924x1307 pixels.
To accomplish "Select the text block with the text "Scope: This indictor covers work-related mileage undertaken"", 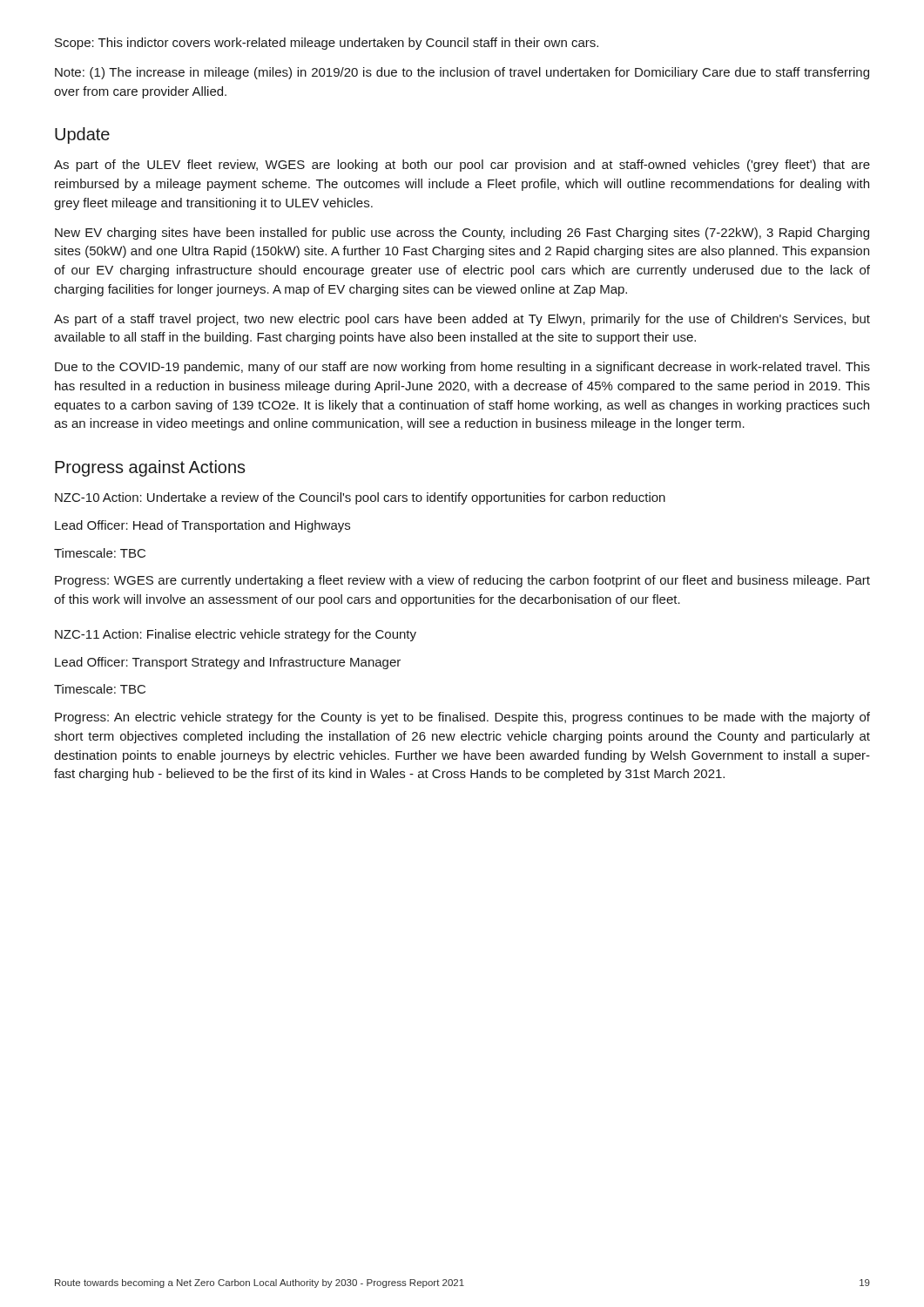I will point(462,43).
